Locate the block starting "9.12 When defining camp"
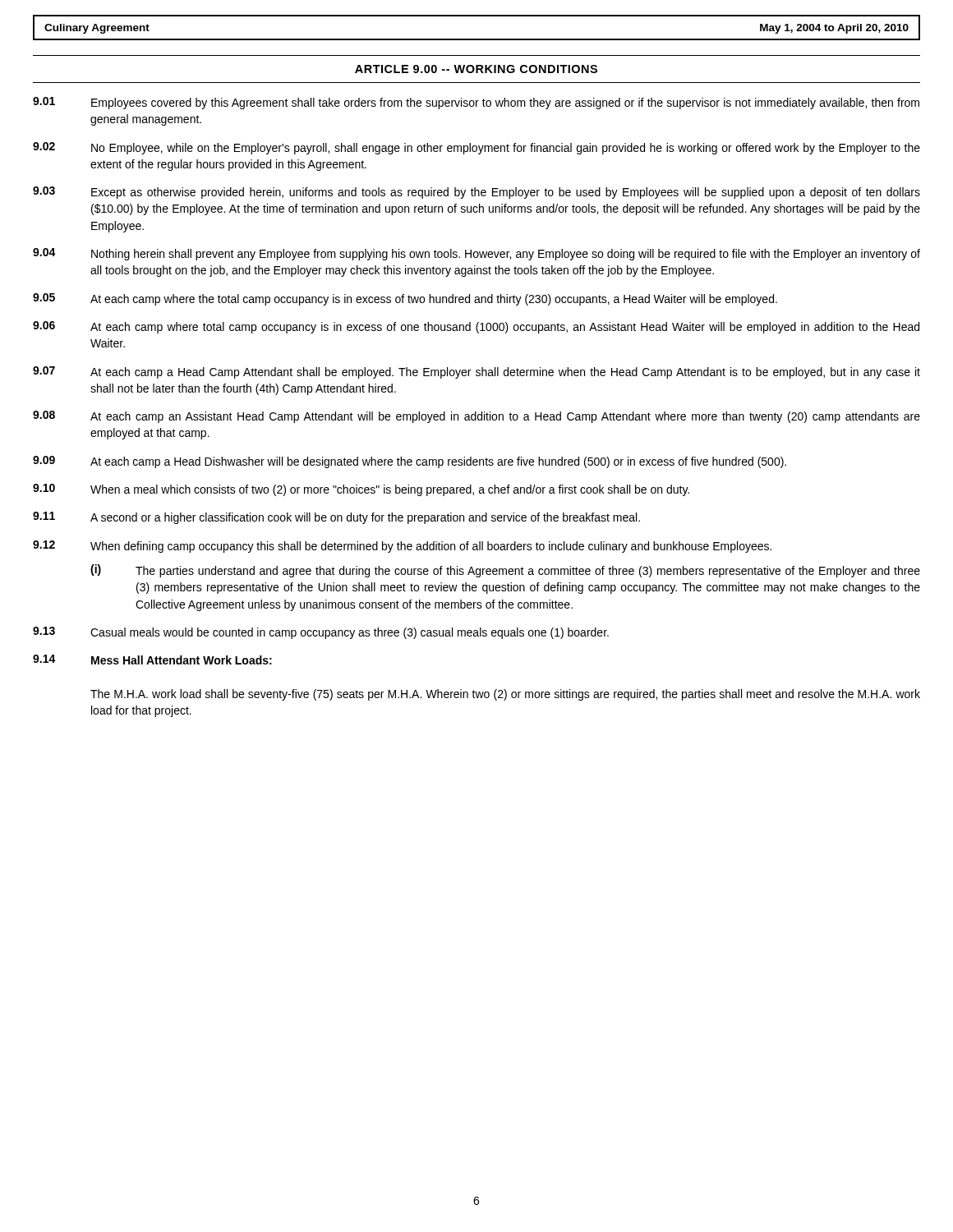The image size is (953, 1232). 476,546
